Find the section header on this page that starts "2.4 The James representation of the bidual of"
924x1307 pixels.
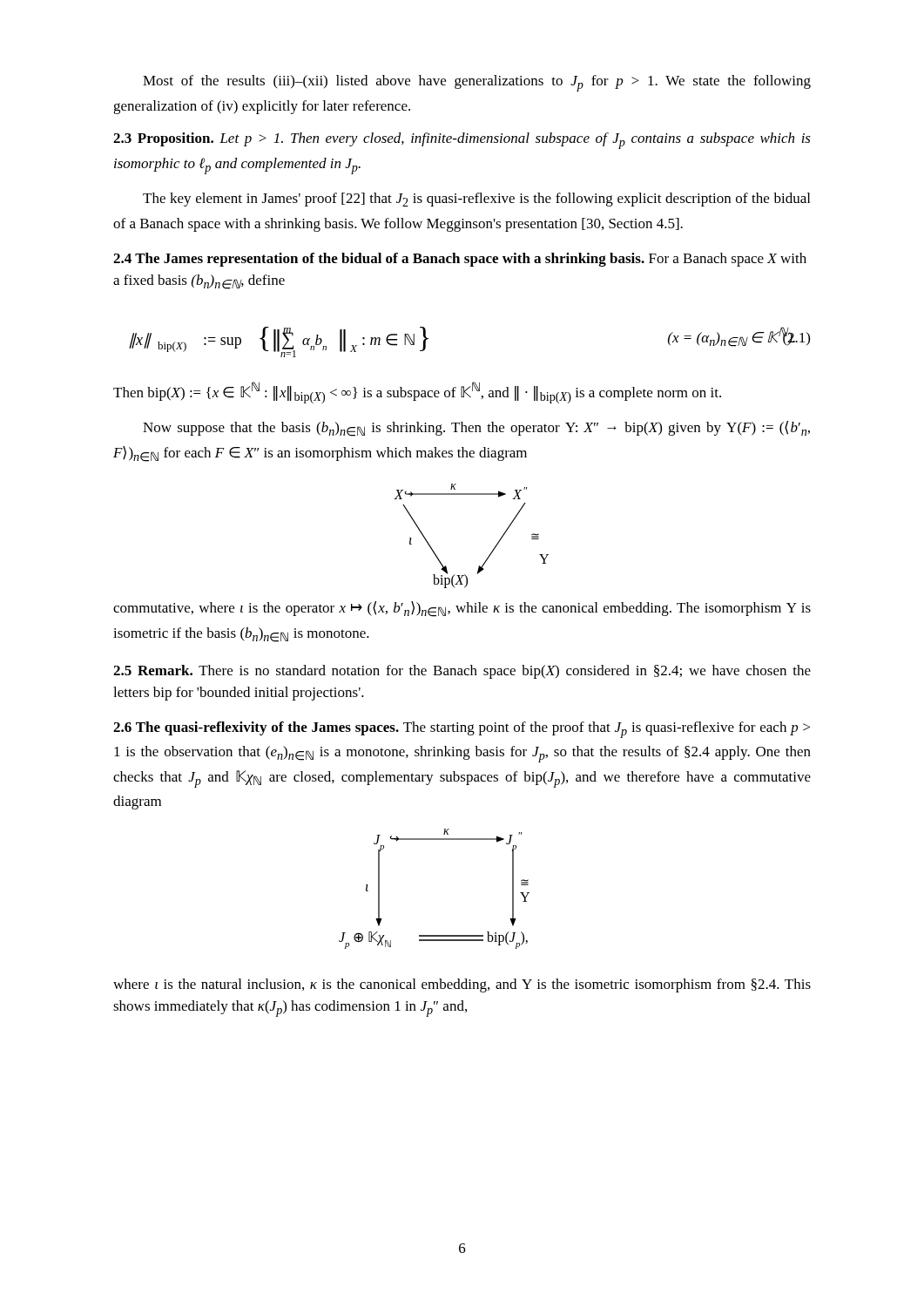[460, 271]
